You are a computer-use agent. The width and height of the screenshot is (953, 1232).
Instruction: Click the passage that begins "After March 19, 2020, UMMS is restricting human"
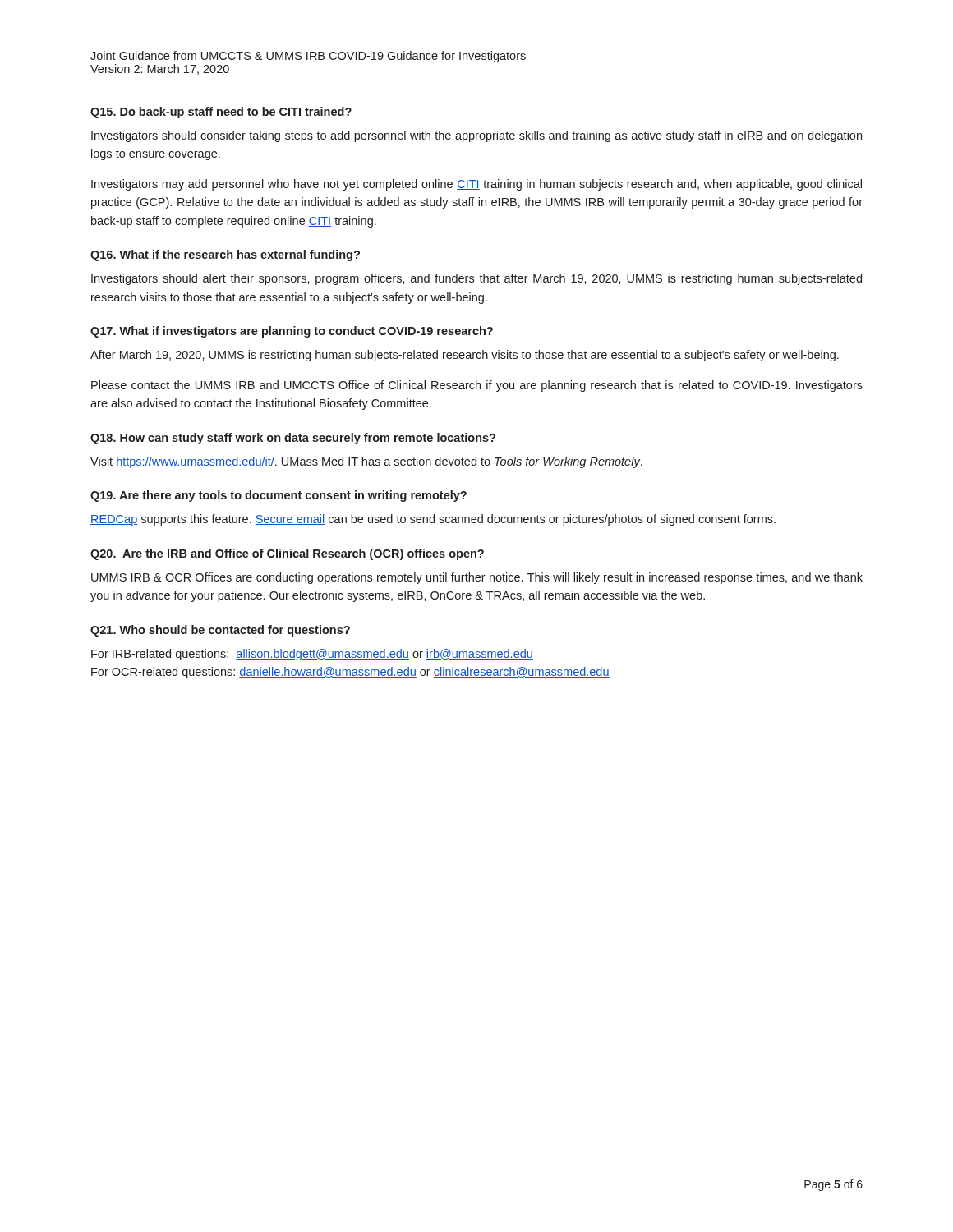coord(465,355)
